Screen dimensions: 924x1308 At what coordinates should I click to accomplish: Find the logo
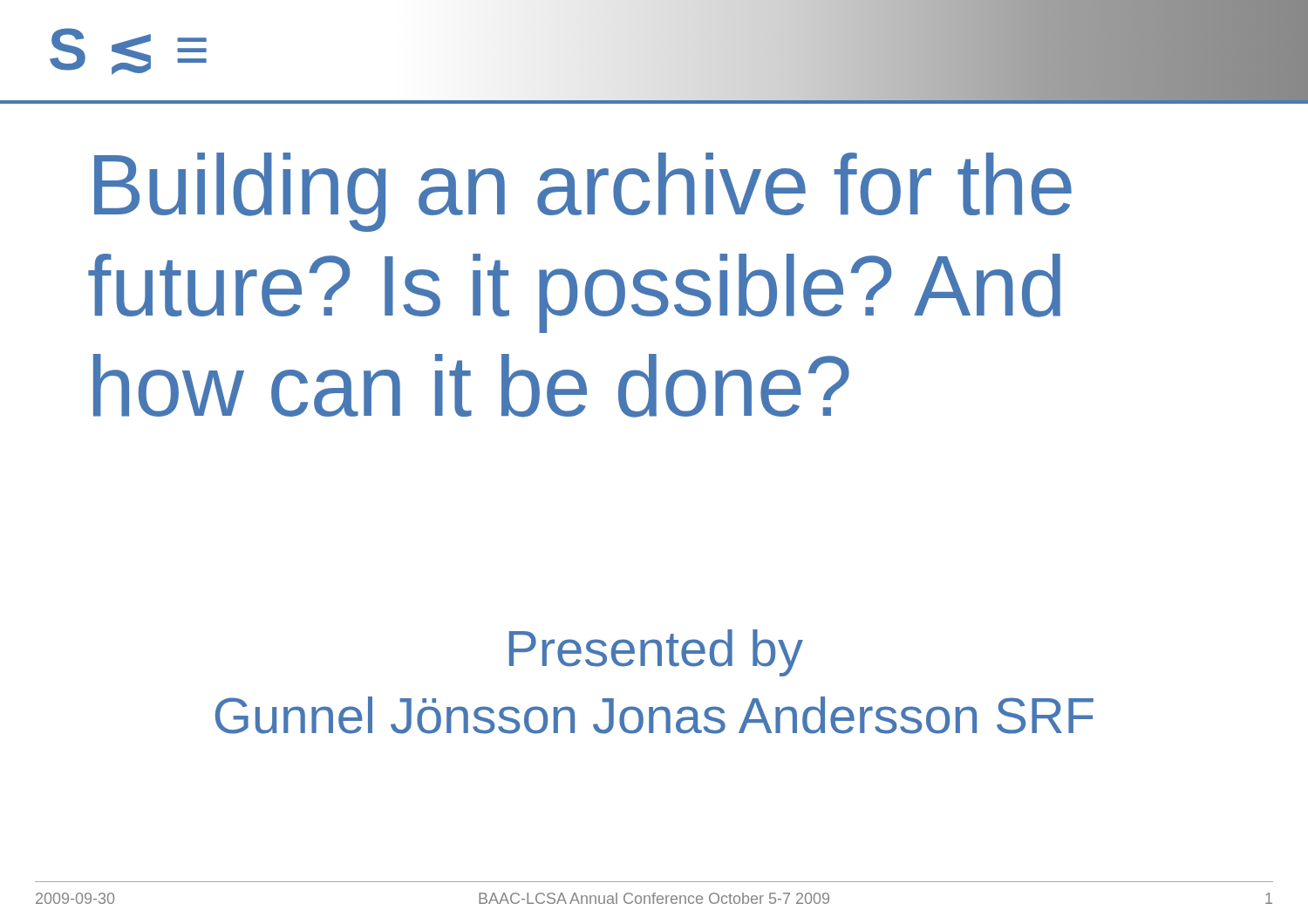130,49
